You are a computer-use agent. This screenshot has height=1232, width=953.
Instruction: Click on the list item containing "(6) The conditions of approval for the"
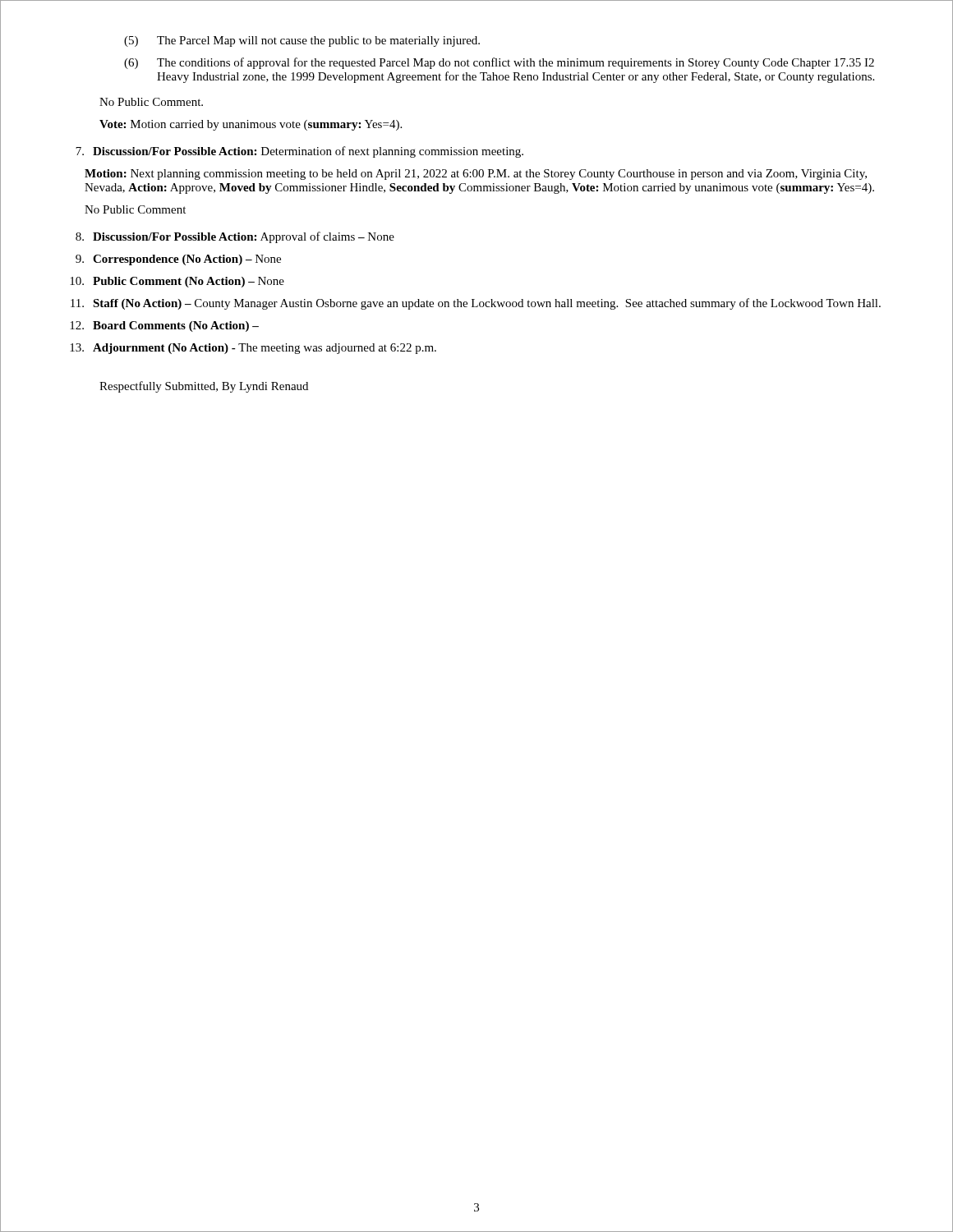click(x=476, y=70)
